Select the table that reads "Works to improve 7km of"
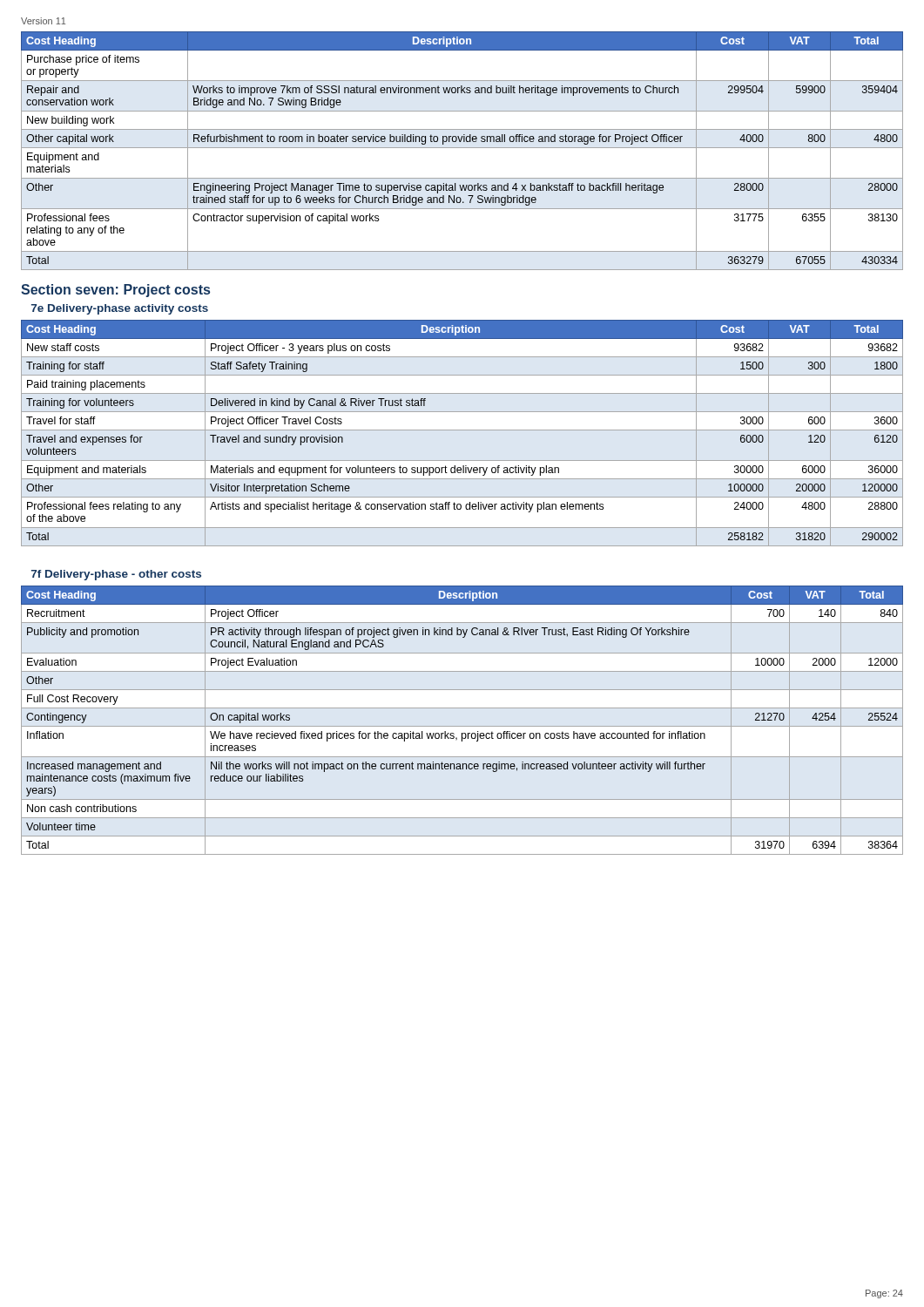 (462, 151)
